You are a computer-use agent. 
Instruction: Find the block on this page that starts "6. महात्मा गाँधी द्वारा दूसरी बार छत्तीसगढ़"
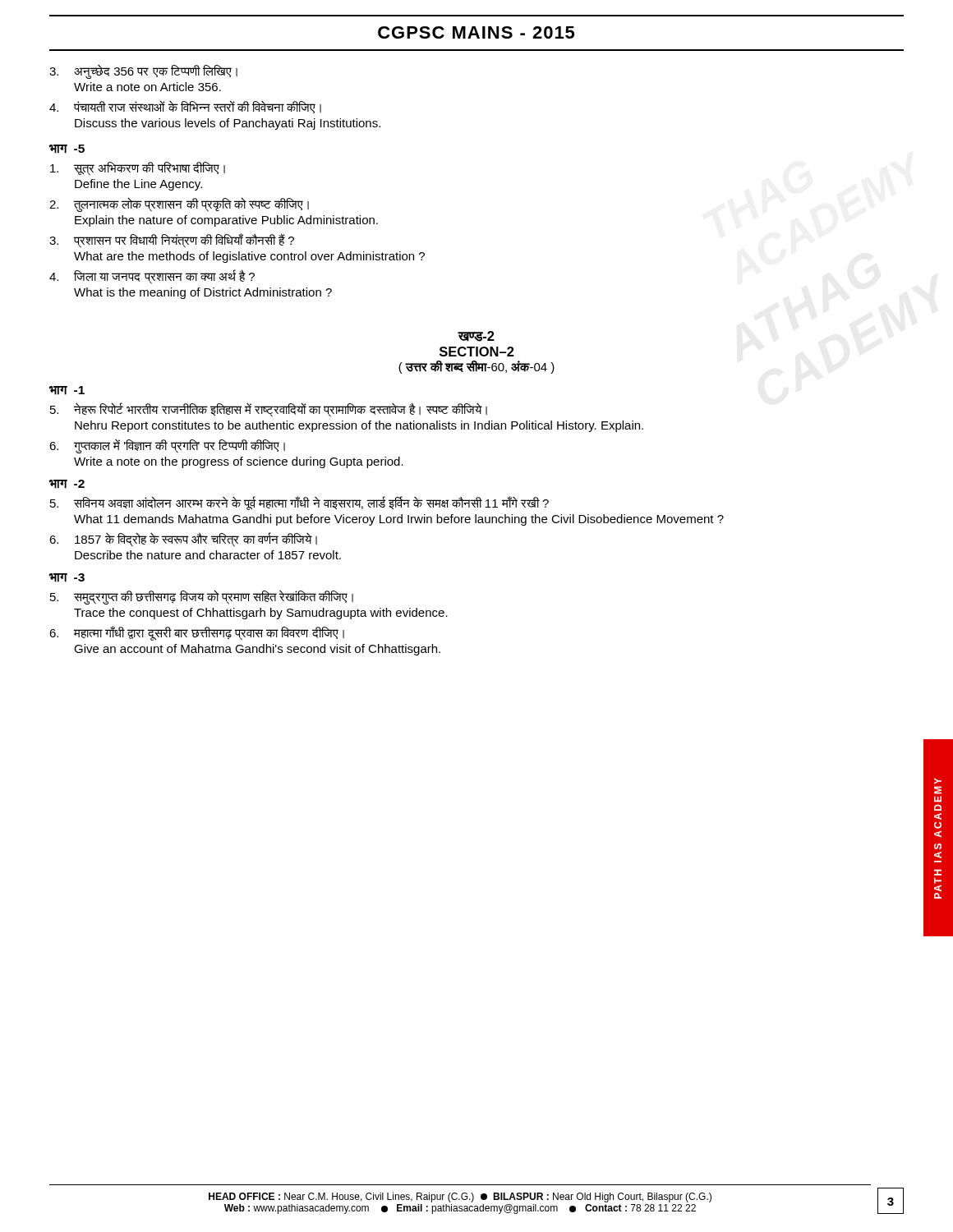[x=197, y=633]
